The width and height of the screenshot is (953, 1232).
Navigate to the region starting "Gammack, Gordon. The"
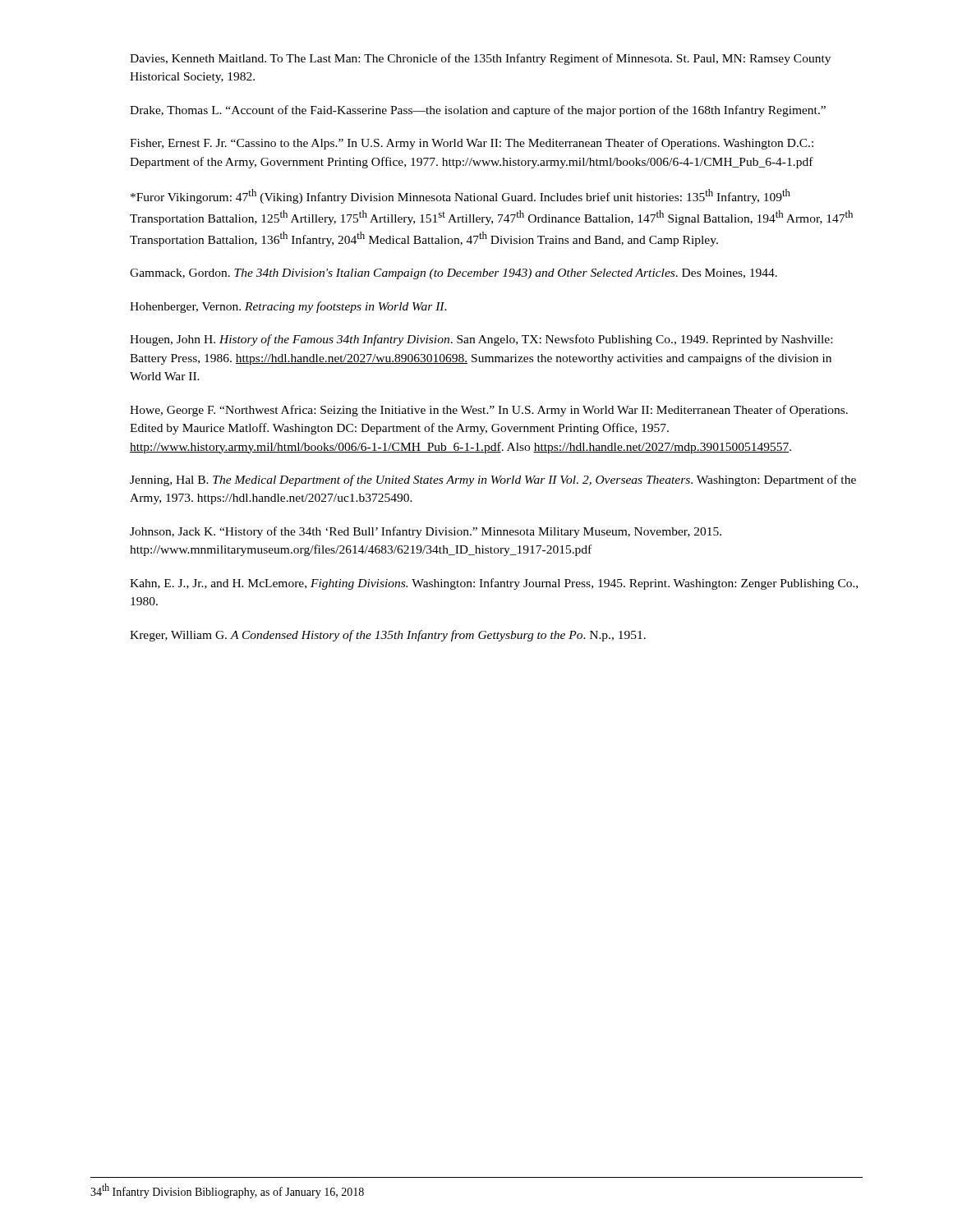(x=476, y=273)
